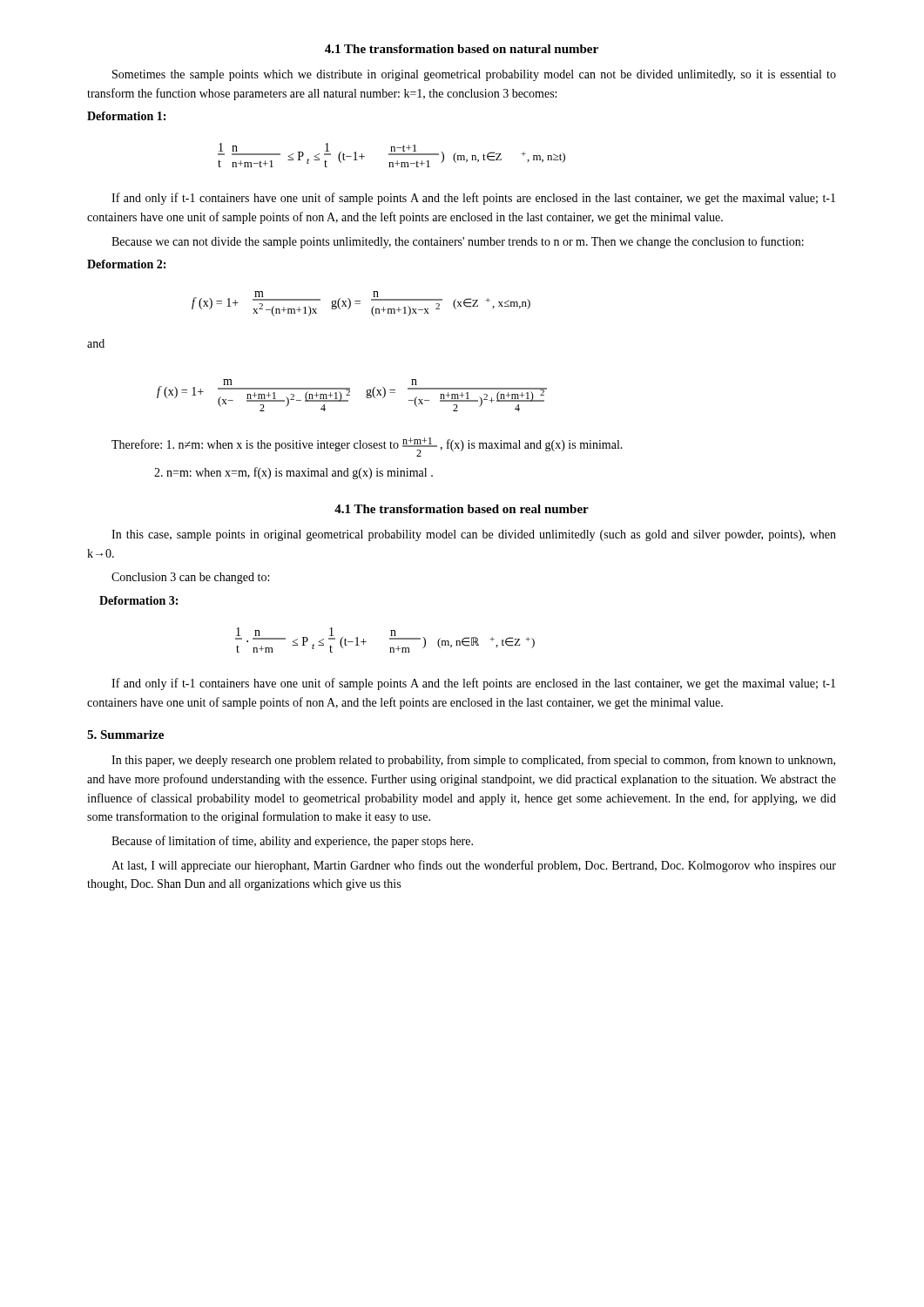
Task: Click on the text block containing "Because we can not divide the"
Action: (458, 242)
